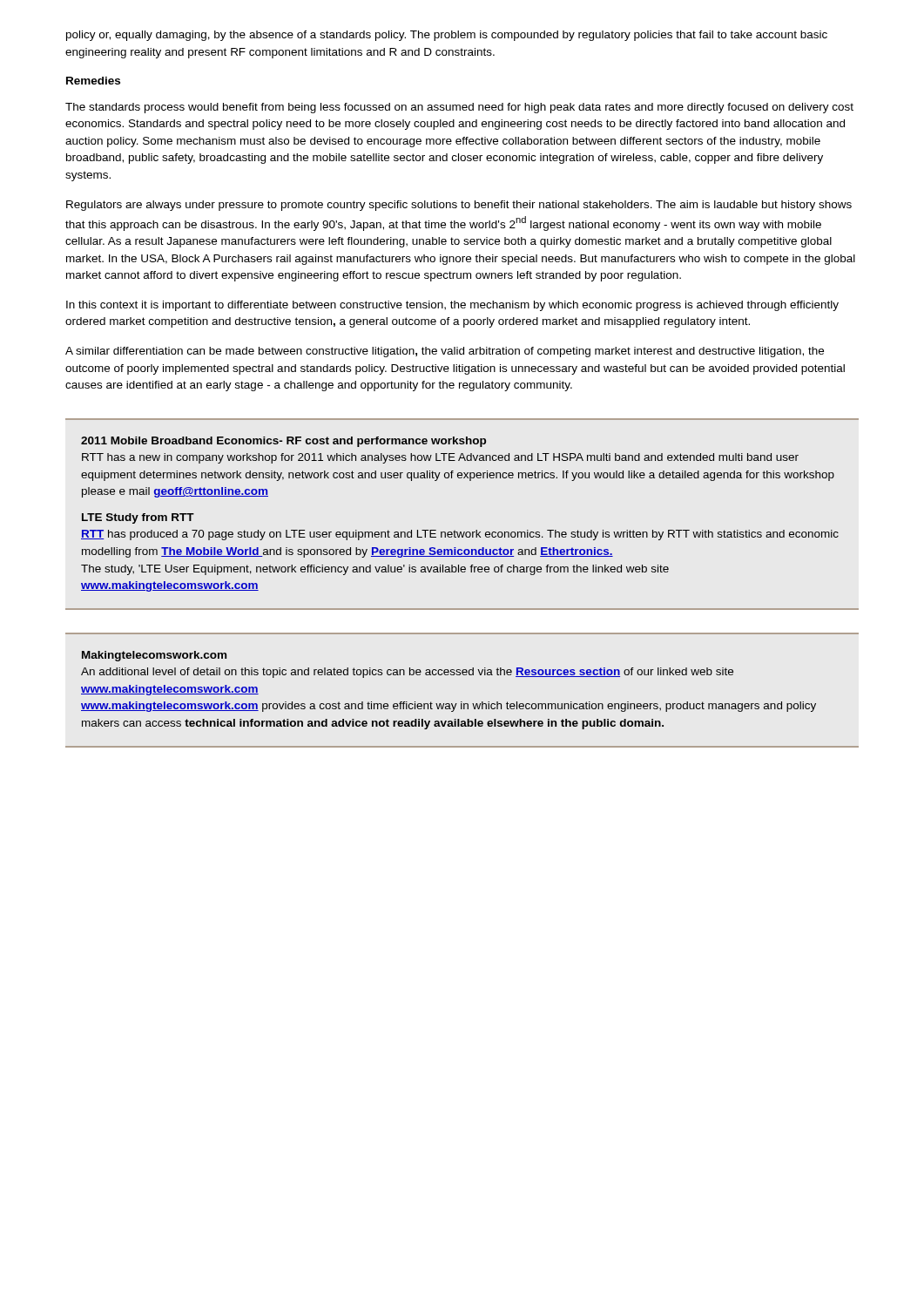This screenshot has height=1307, width=924.
Task: Navigate to the passage starting "LTE Study from RTT"
Action: point(138,518)
